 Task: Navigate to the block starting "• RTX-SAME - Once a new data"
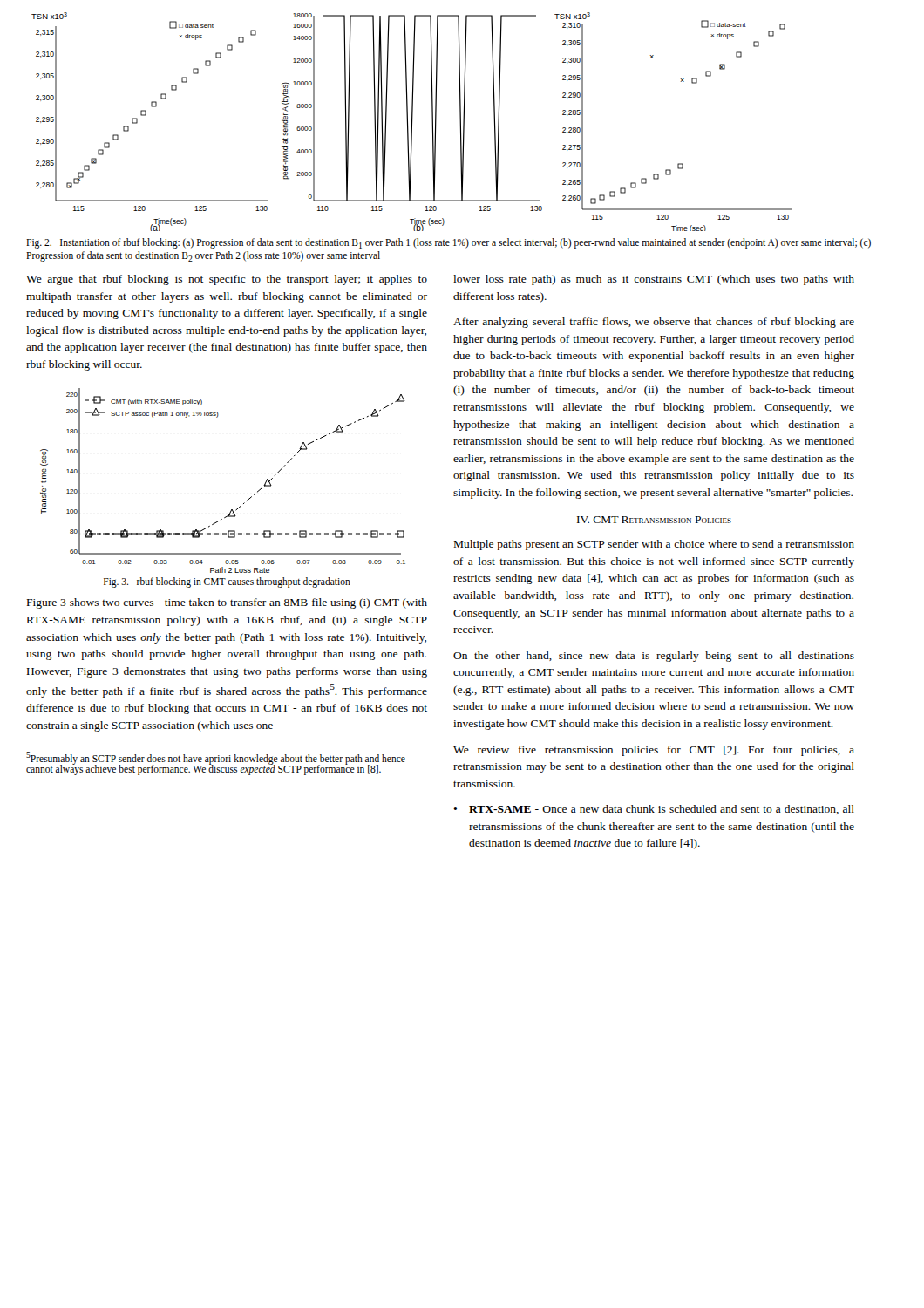(x=654, y=826)
